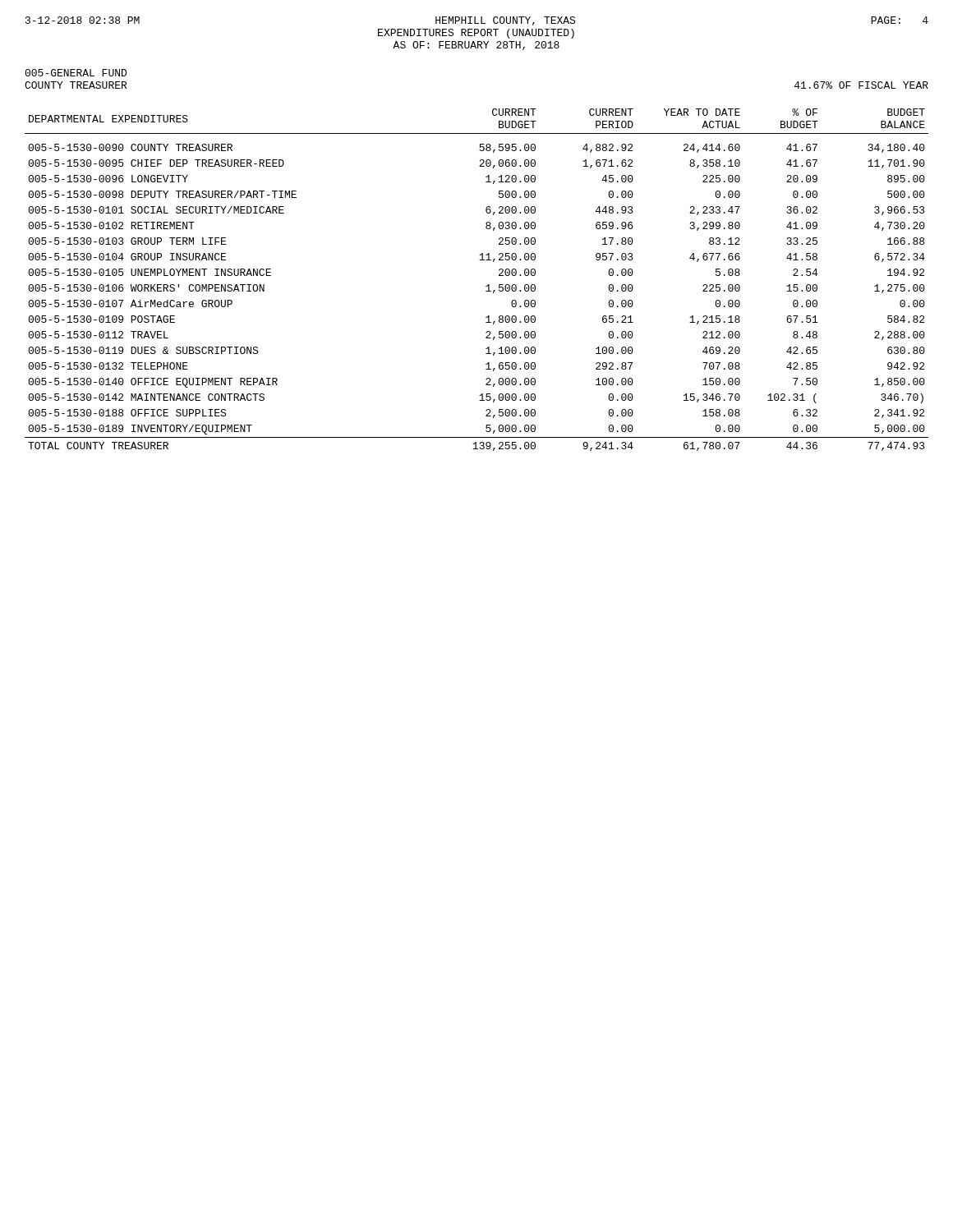Click on the table containing "005-5-1530-0188 OFFICE SUPPLIES"
Viewport: 953px width, 1232px height.
[x=476, y=280]
